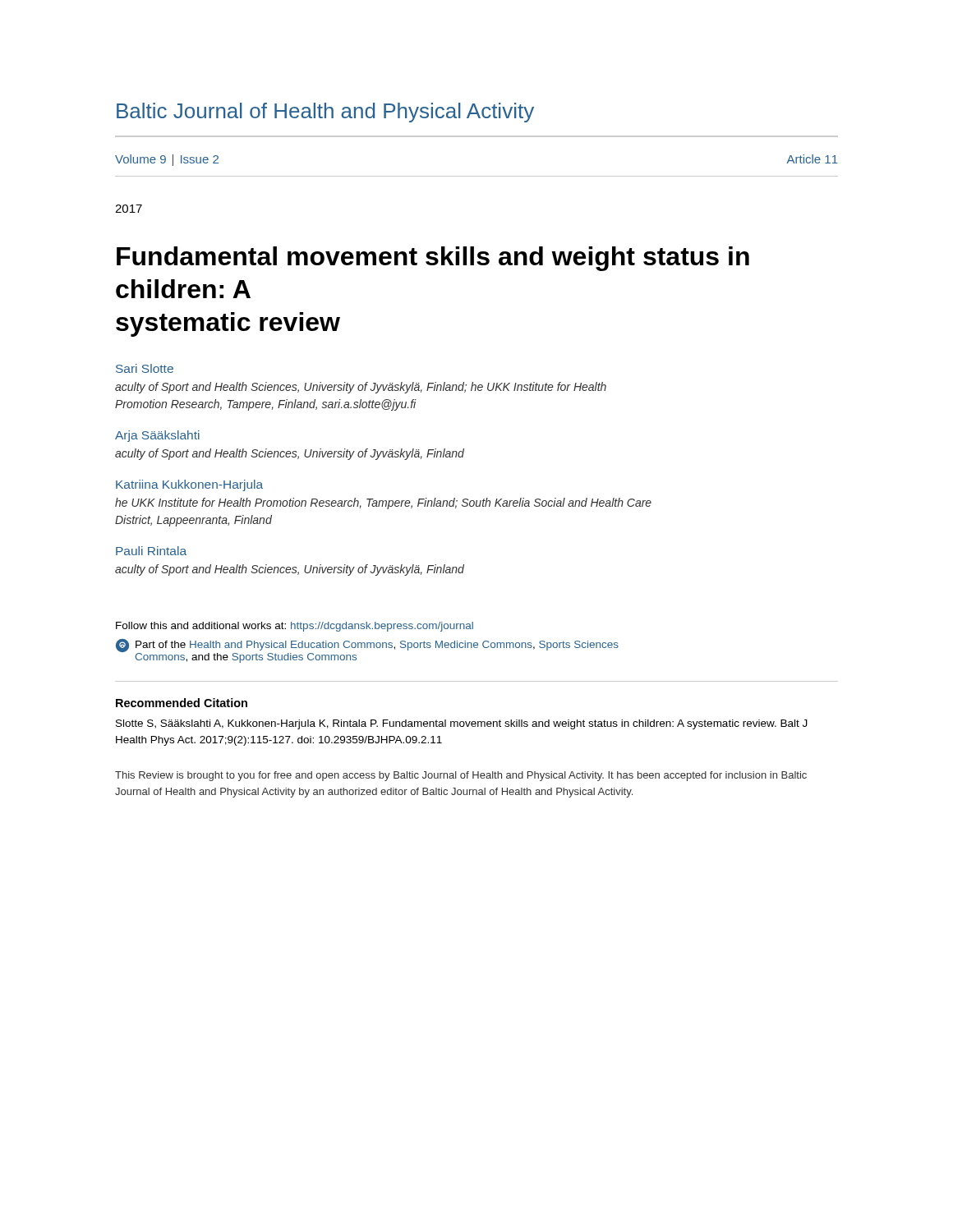Locate the text block that says "Part of the Health and Physical Education"
The height and width of the screenshot is (1232, 953).
[476, 650]
